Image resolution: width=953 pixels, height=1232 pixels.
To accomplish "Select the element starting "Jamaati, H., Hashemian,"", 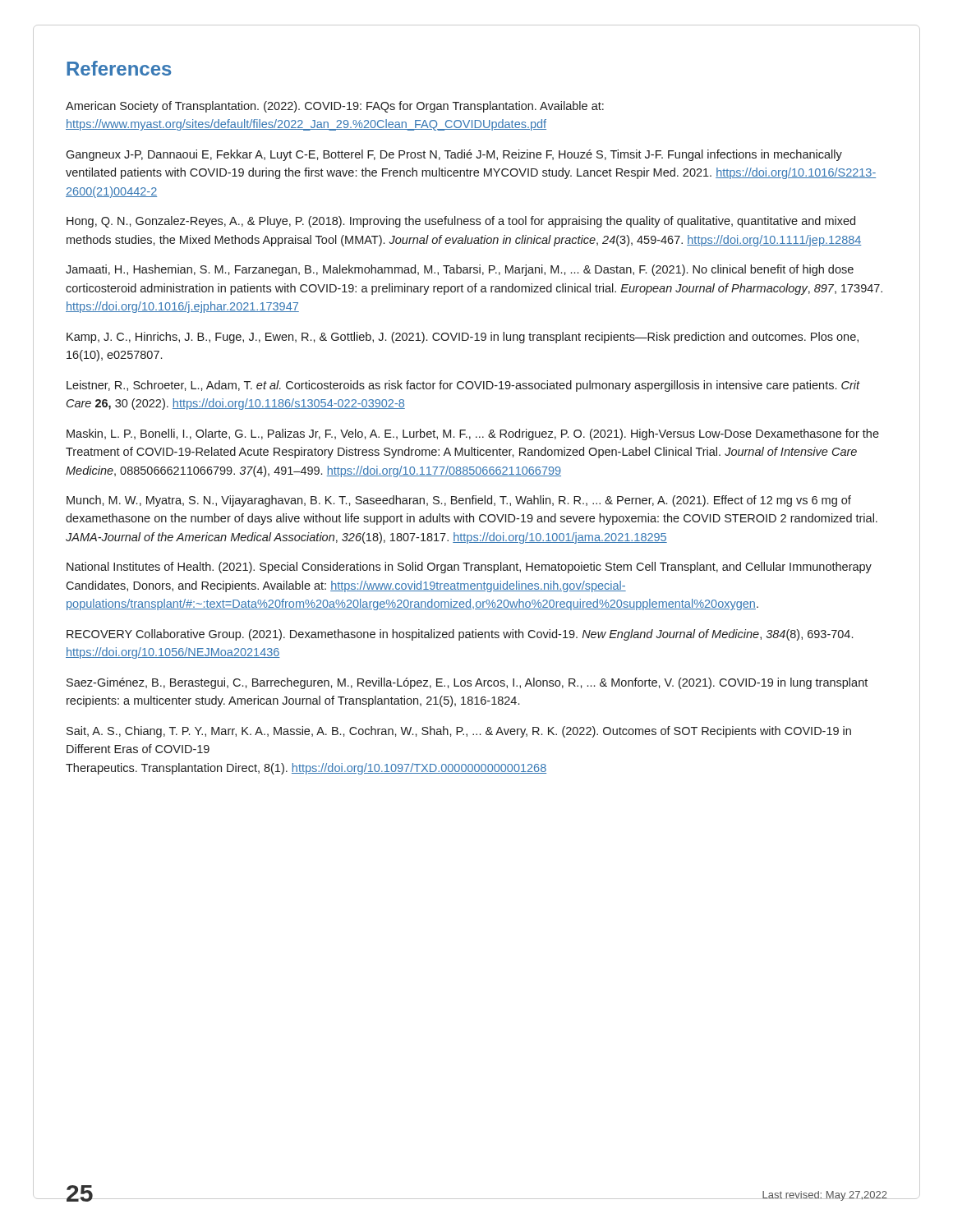I will (x=475, y=288).
